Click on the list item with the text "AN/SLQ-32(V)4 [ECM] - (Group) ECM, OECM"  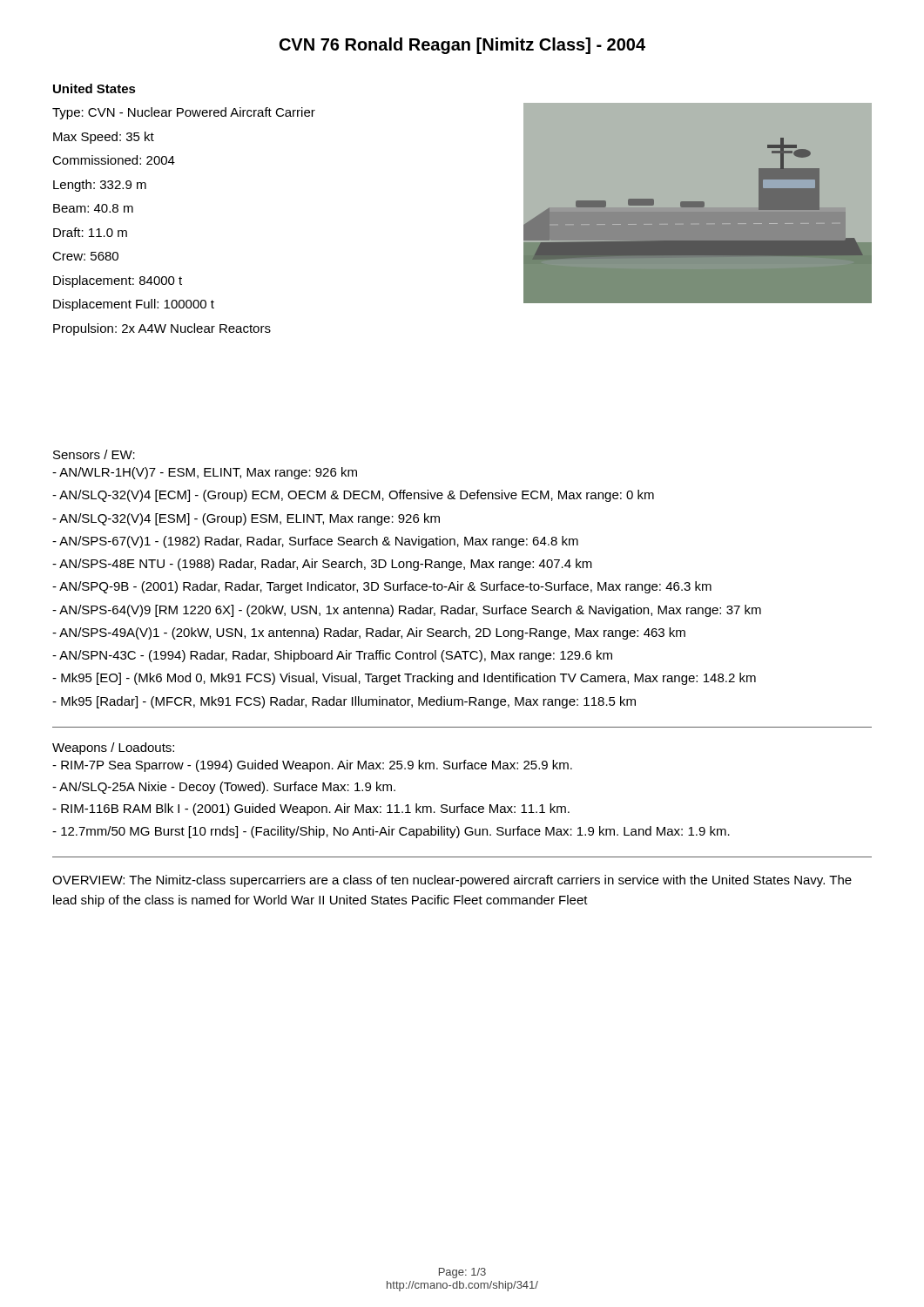pyautogui.click(x=353, y=495)
